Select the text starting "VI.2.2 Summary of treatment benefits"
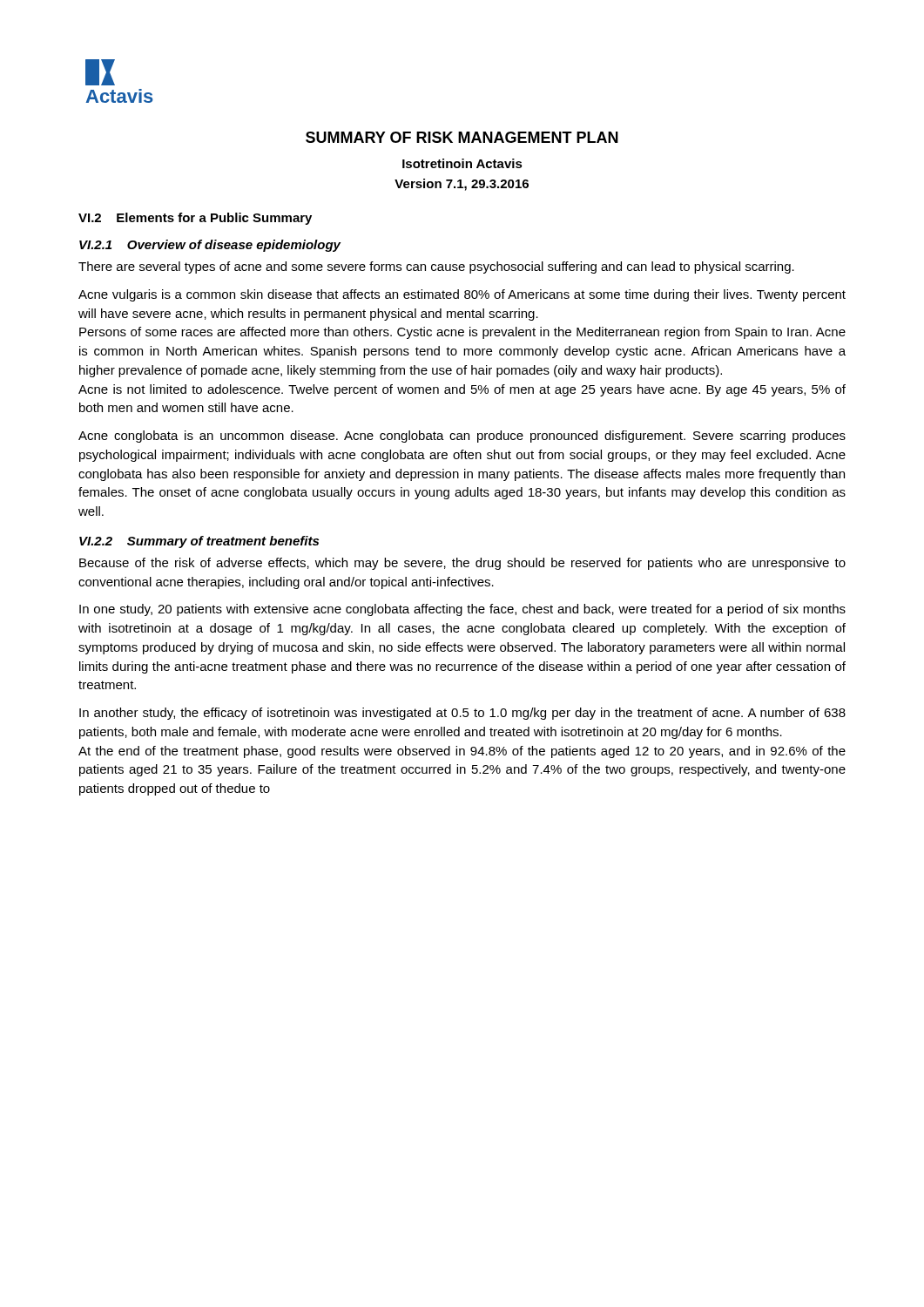This screenshot has height=1307, width=924. 199,540
